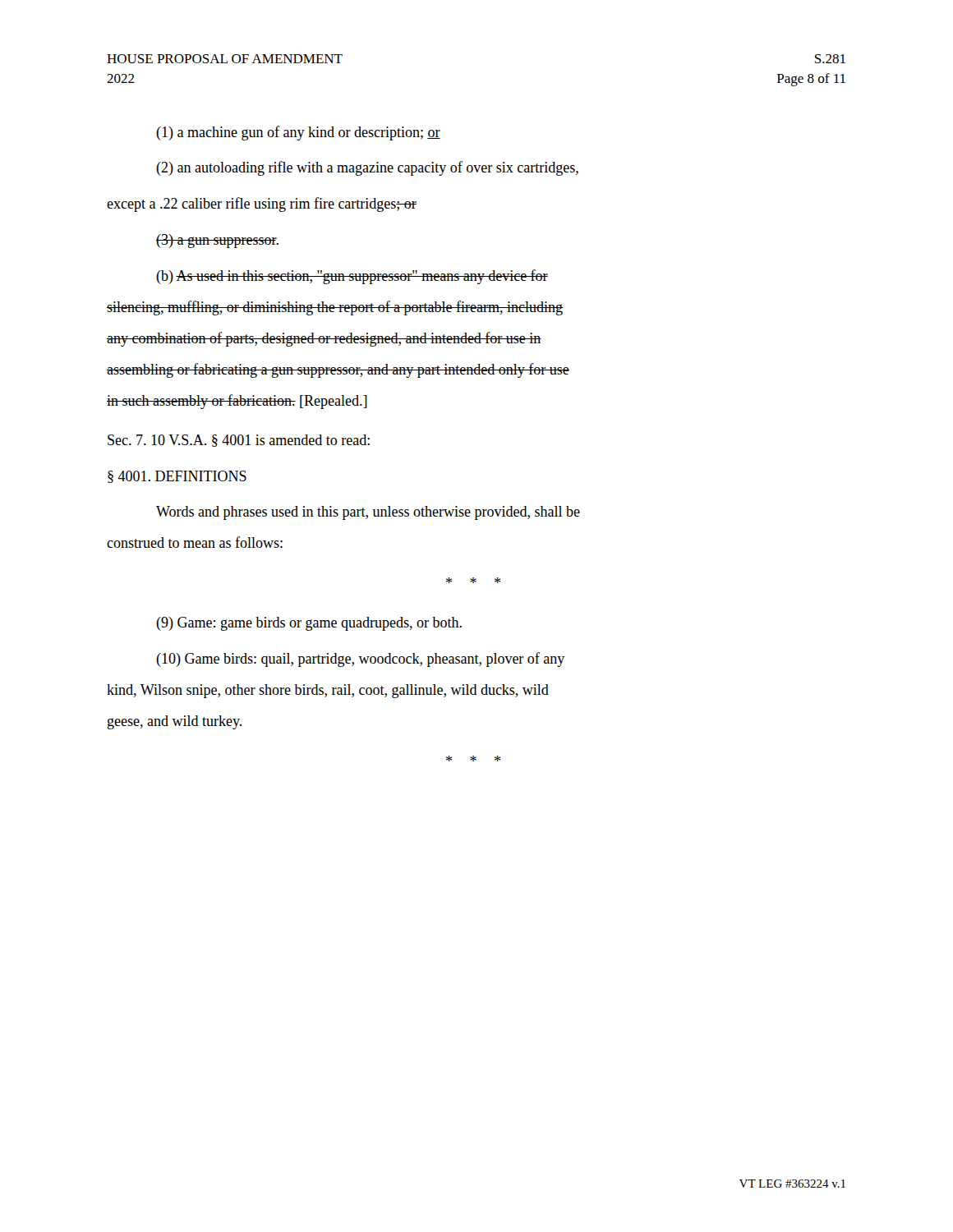Screen dimensions: 1232x953
Task: Click on the text starting "(10) Game birds: quail,"
Action: pyautogui.click(x=360, y=659)
